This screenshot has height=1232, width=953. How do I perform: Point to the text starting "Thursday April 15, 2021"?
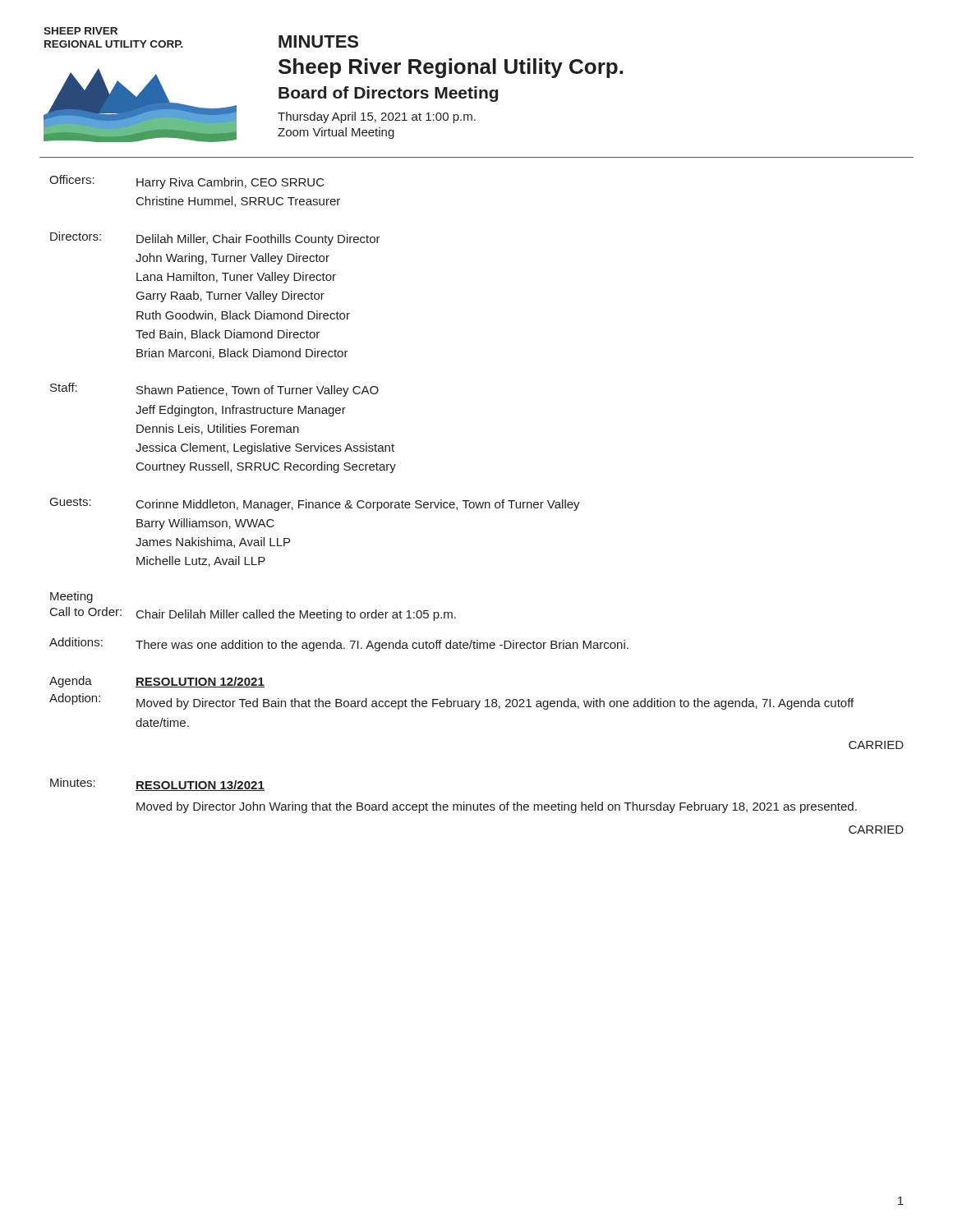[377, 117]
